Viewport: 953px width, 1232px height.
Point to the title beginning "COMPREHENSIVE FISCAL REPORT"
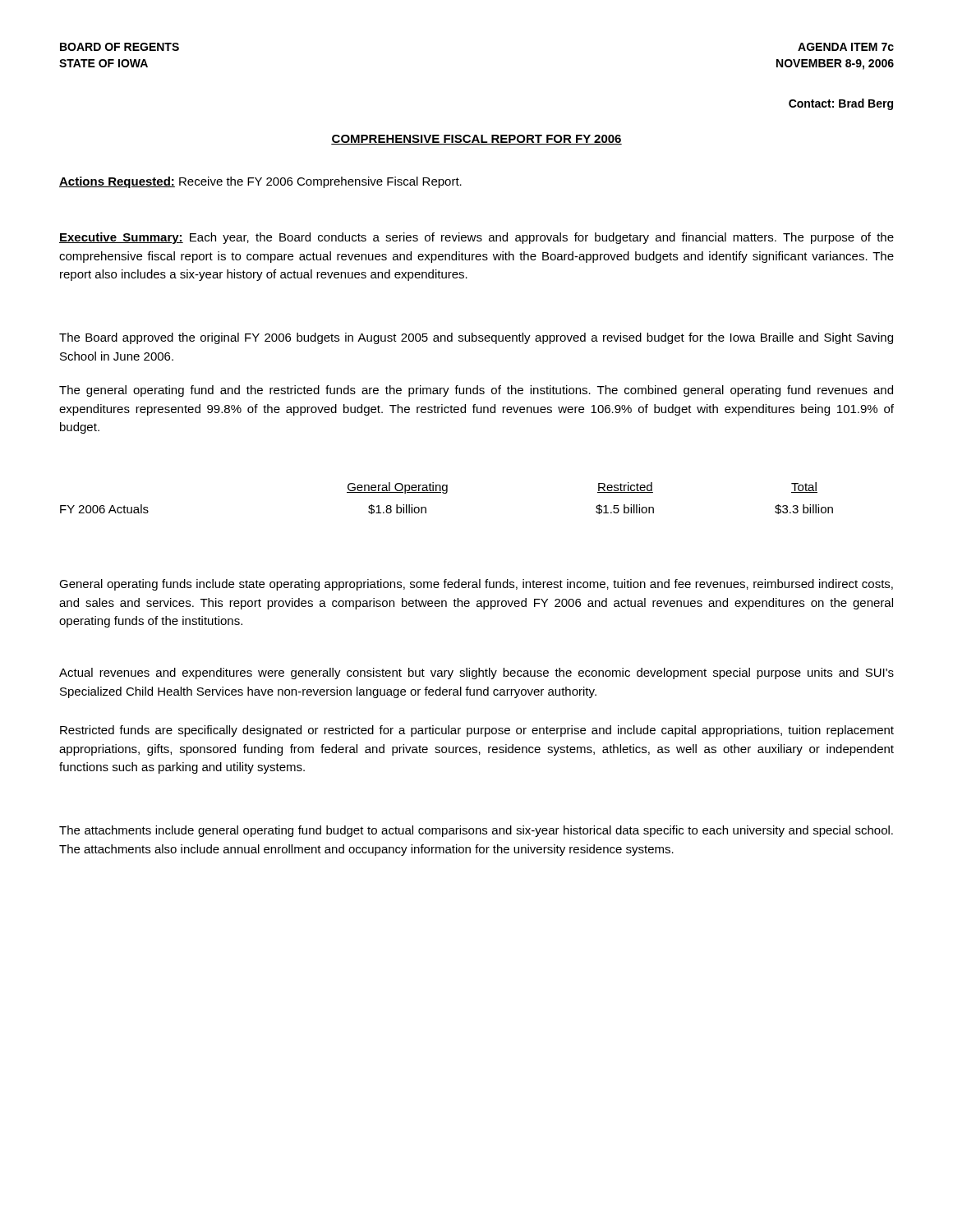[x=476, y=138]
